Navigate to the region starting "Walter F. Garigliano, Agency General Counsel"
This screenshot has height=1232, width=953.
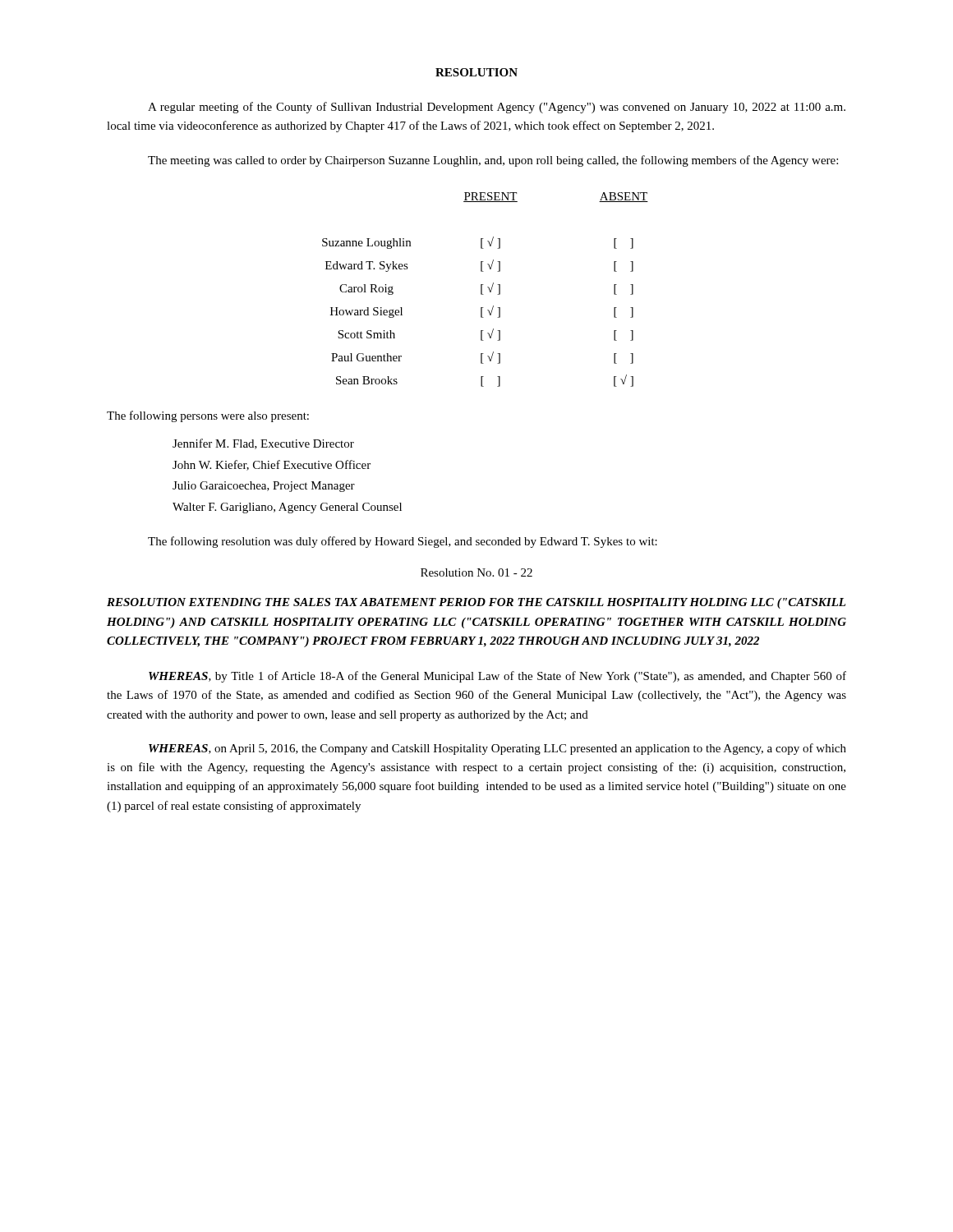pos(287,506)
